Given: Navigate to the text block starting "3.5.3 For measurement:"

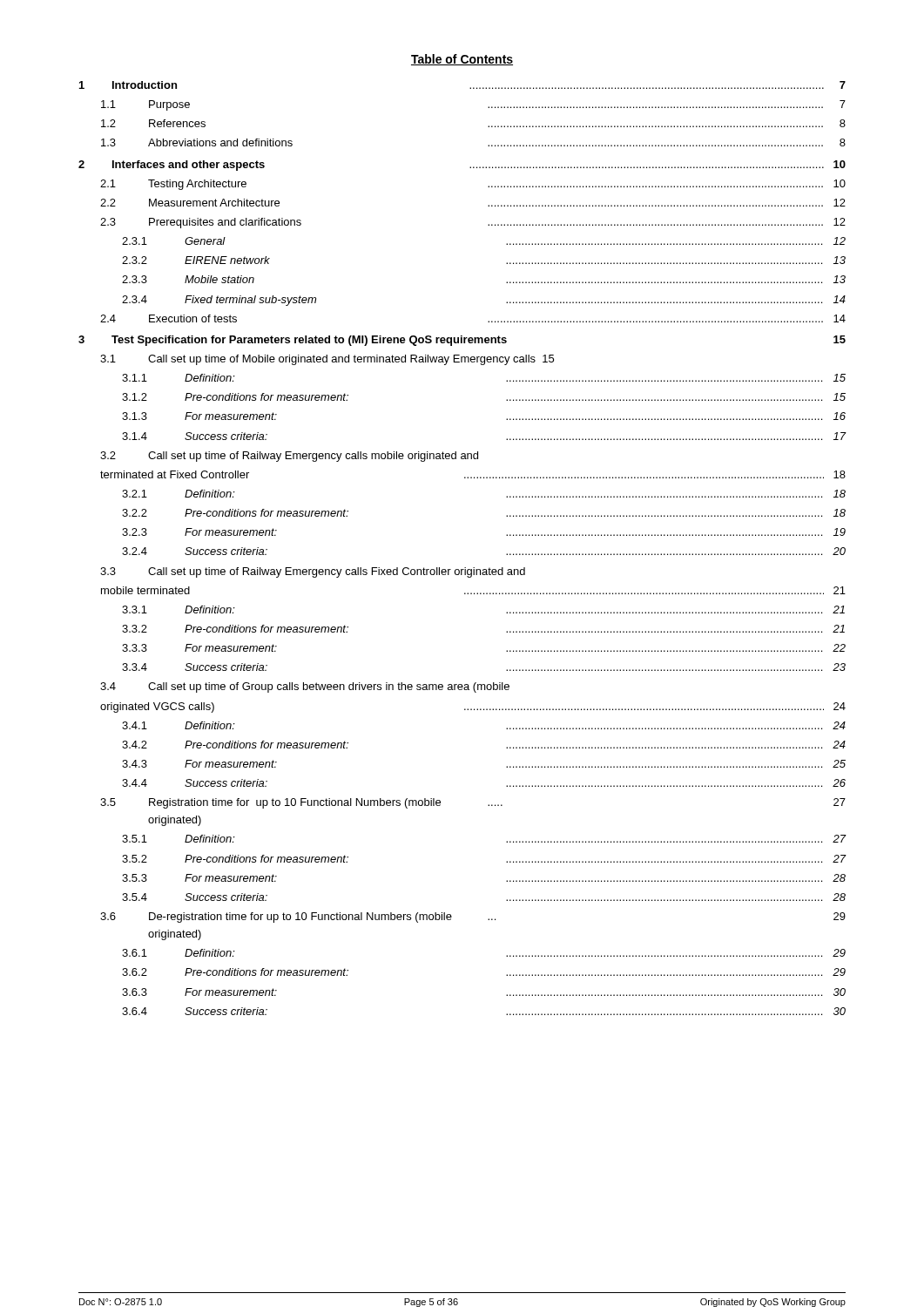Looking at the screenshot, I should coord(135,877).
